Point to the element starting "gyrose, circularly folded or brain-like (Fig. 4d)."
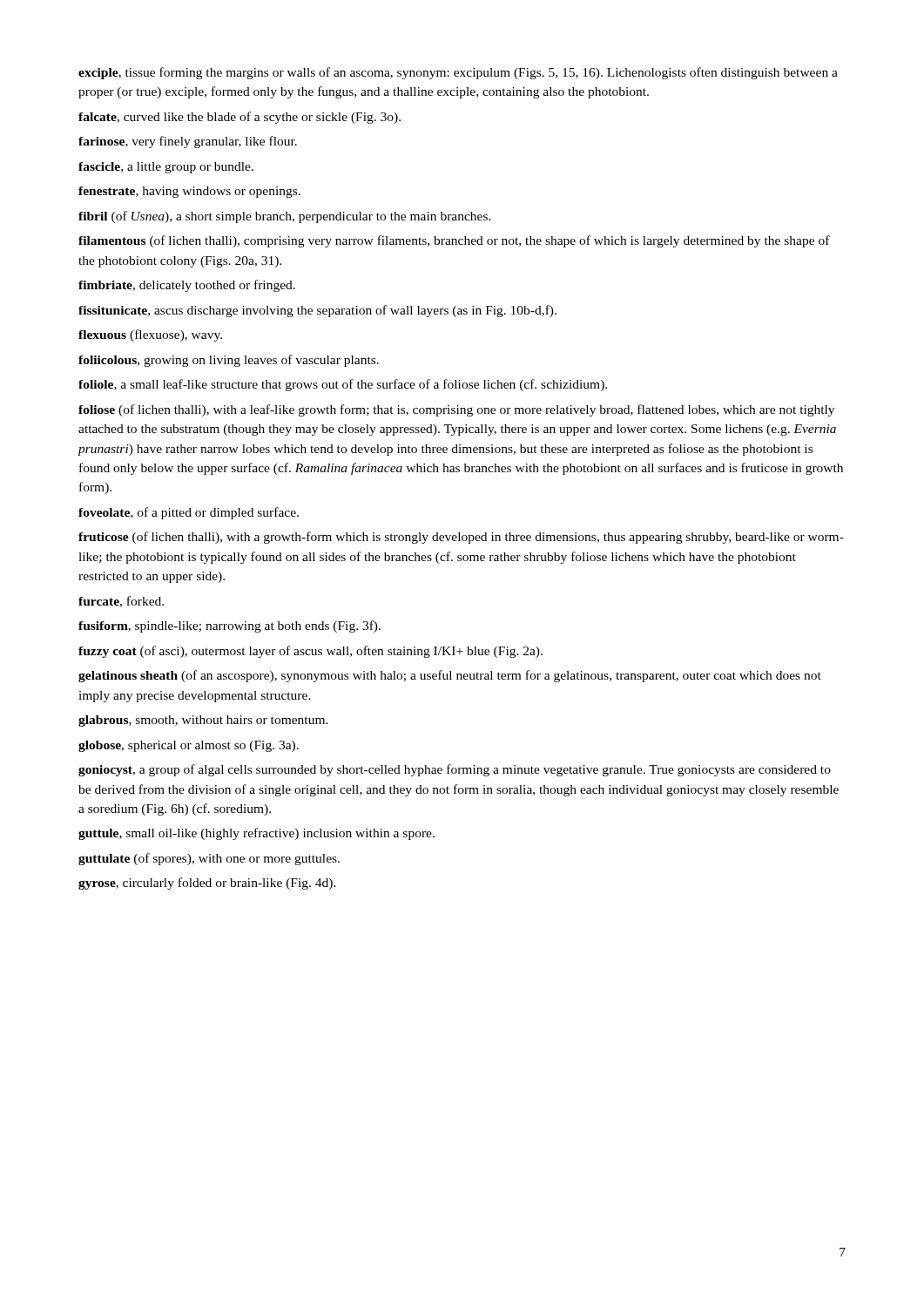Image resolution: width=924 pixels, height=1307 pixels. (x=207, y=883)
